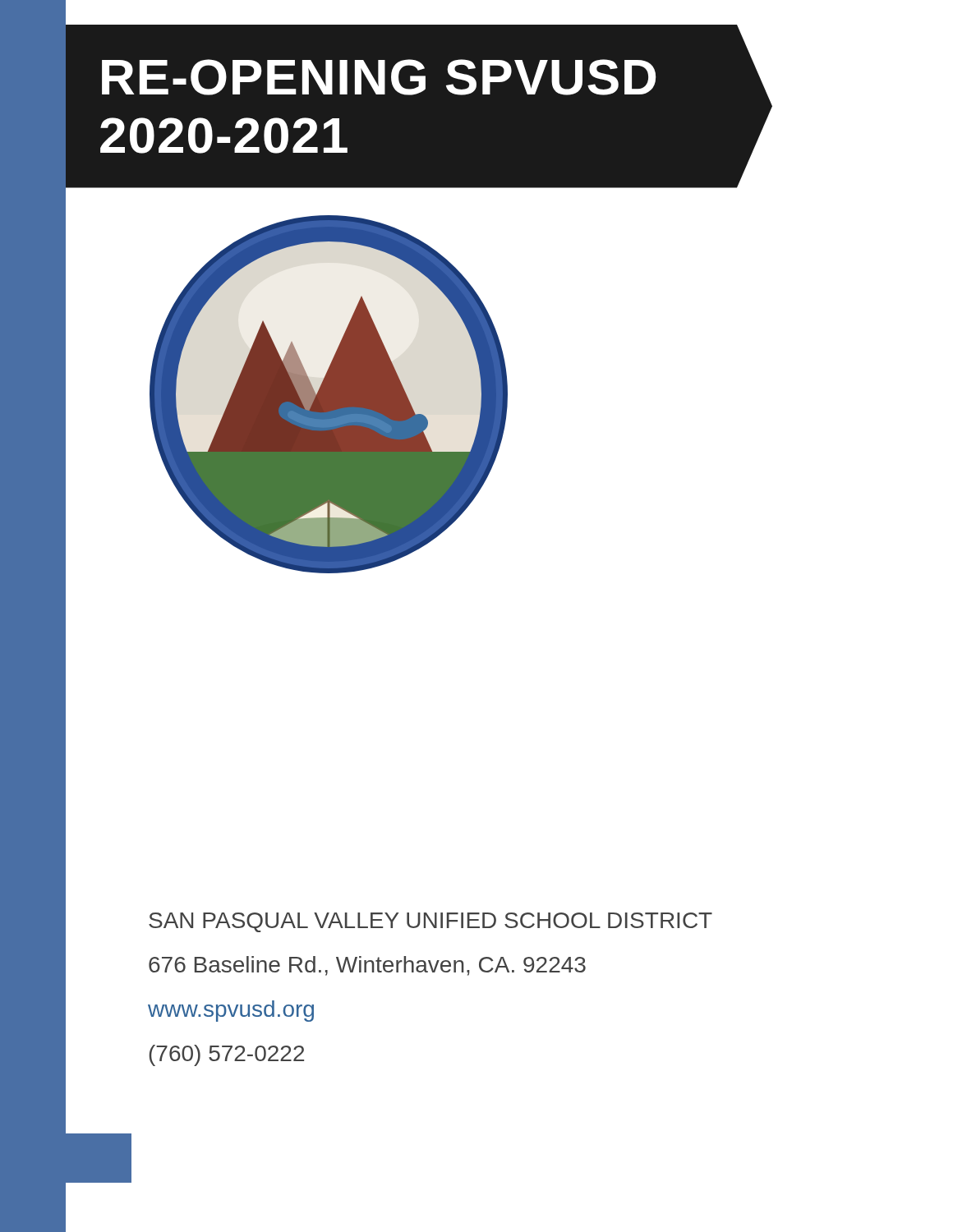The height and width of the screenshot is (1232, 953).
Task: Navigate to the text block starting "RE-OPENING SPVUSD2020-2021"
Action: 419,106
